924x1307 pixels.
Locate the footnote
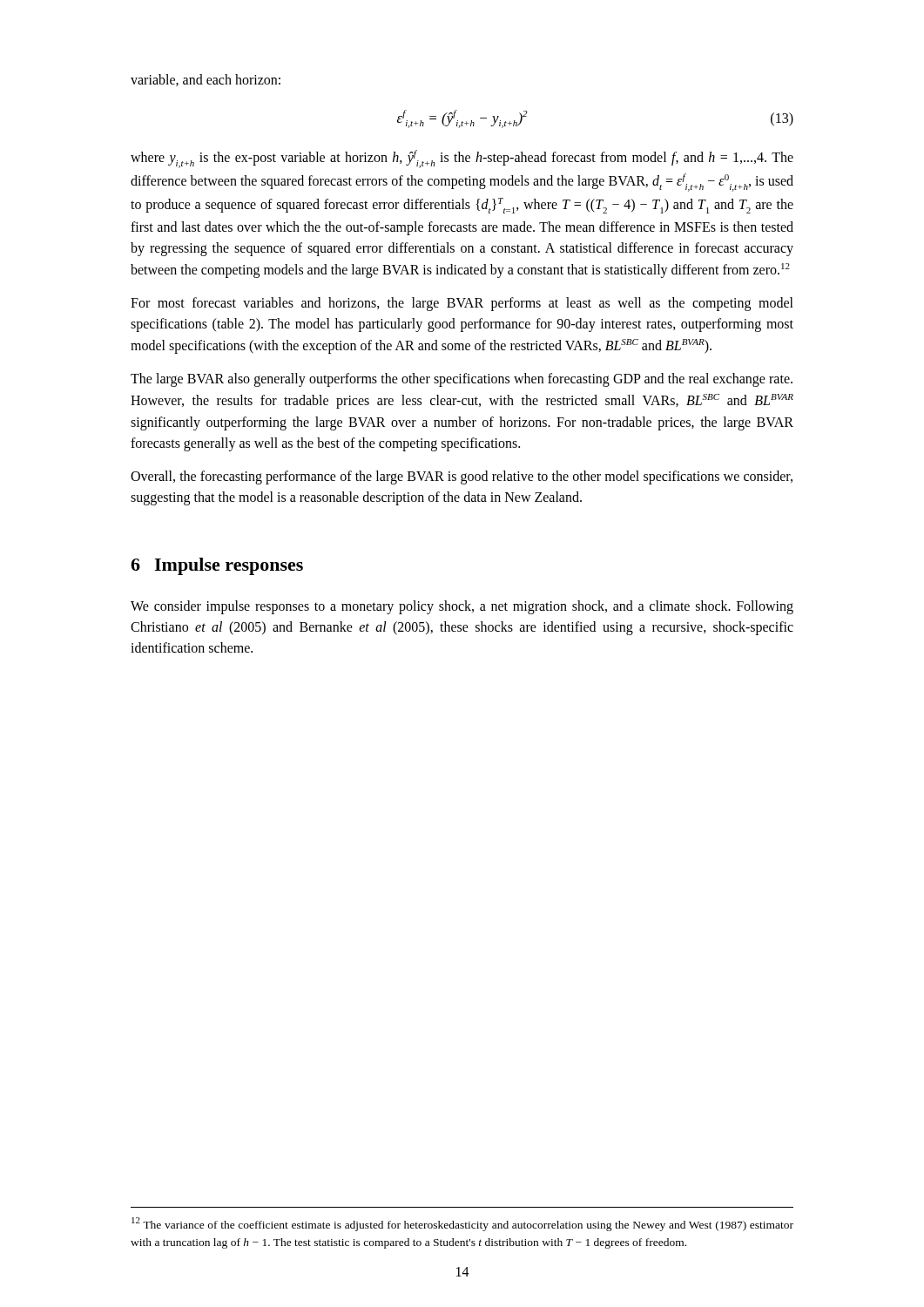[462, 1232]
